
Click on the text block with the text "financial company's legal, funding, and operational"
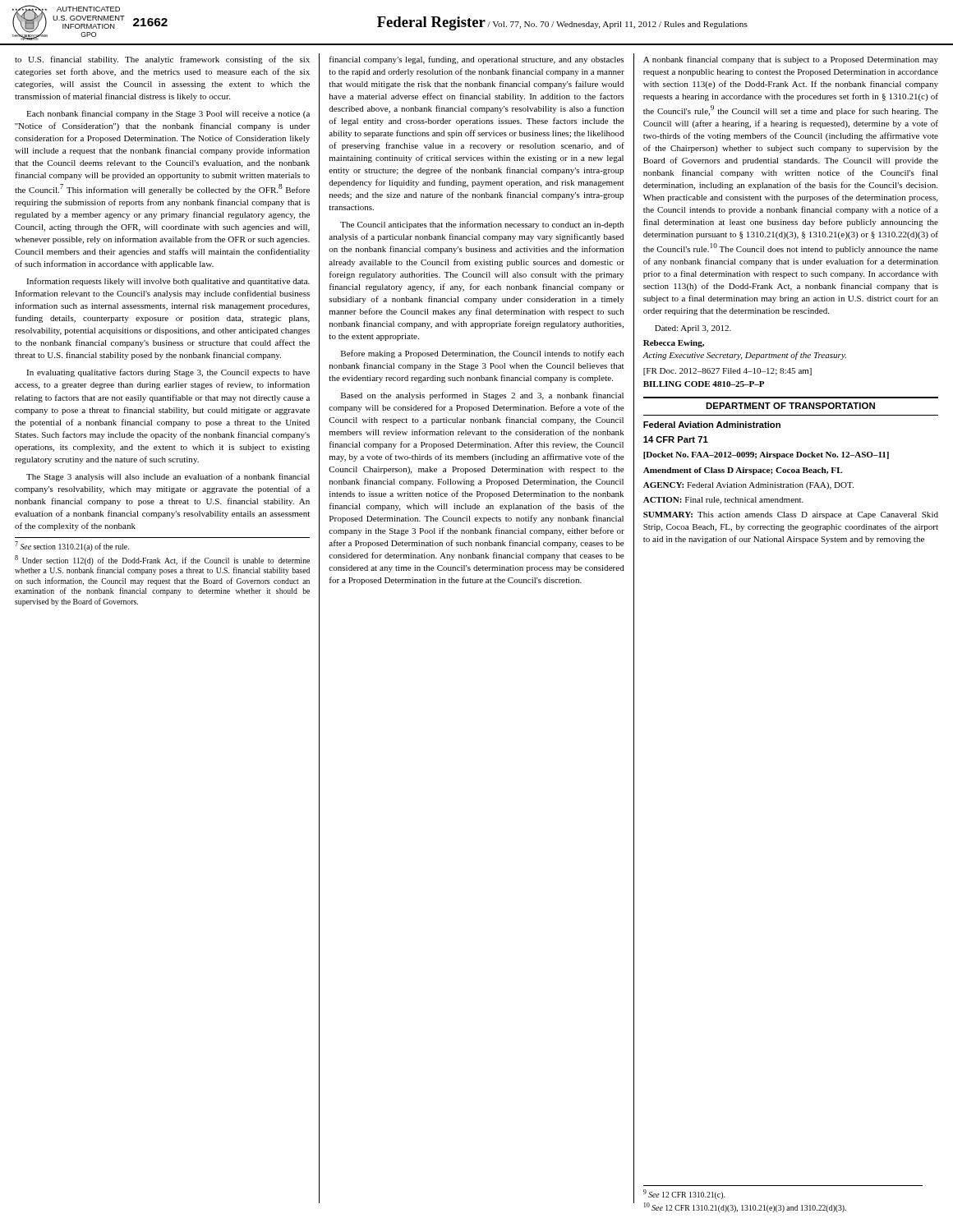(x=476, y=320)
